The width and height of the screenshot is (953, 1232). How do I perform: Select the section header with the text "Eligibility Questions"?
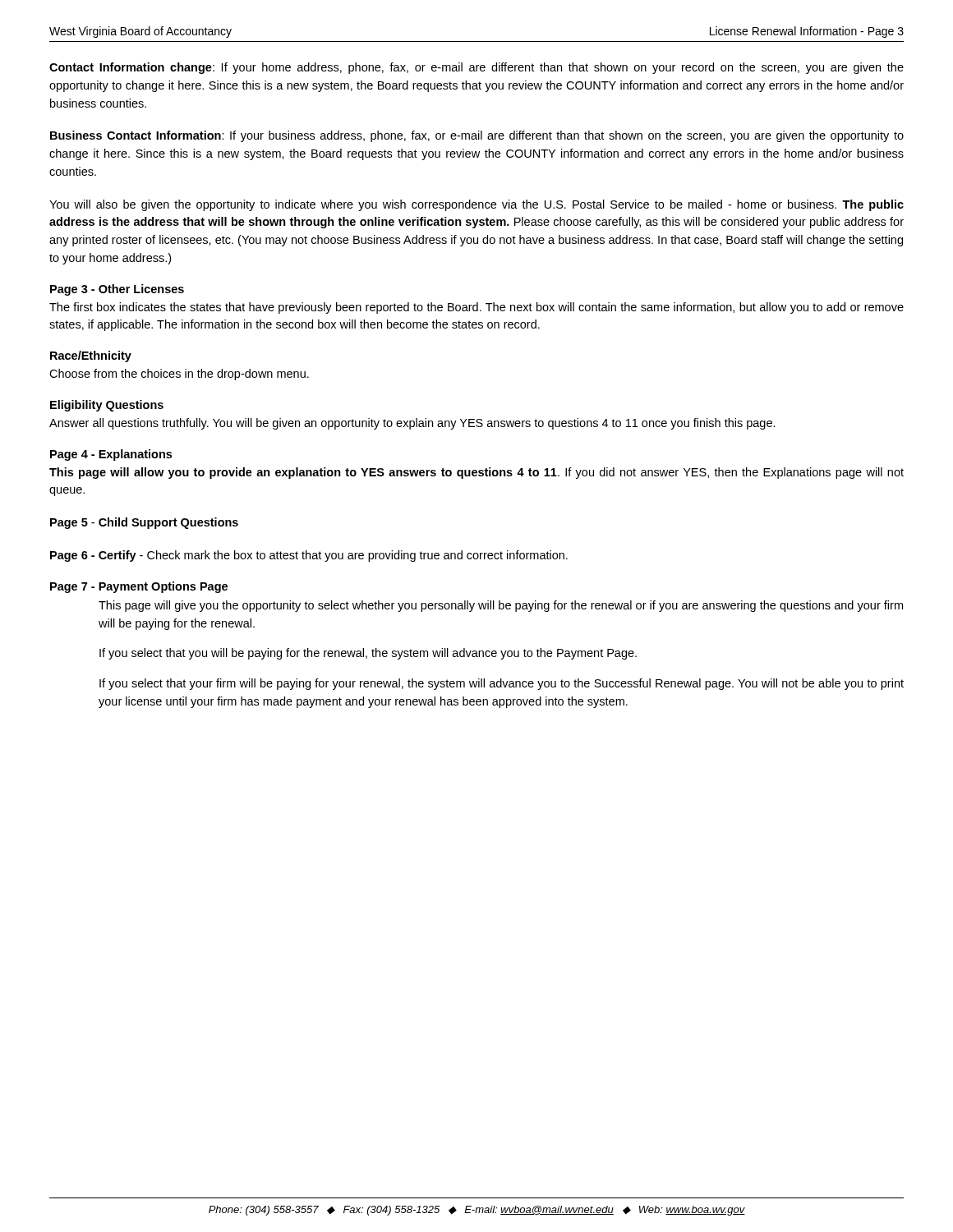[107, 405]
